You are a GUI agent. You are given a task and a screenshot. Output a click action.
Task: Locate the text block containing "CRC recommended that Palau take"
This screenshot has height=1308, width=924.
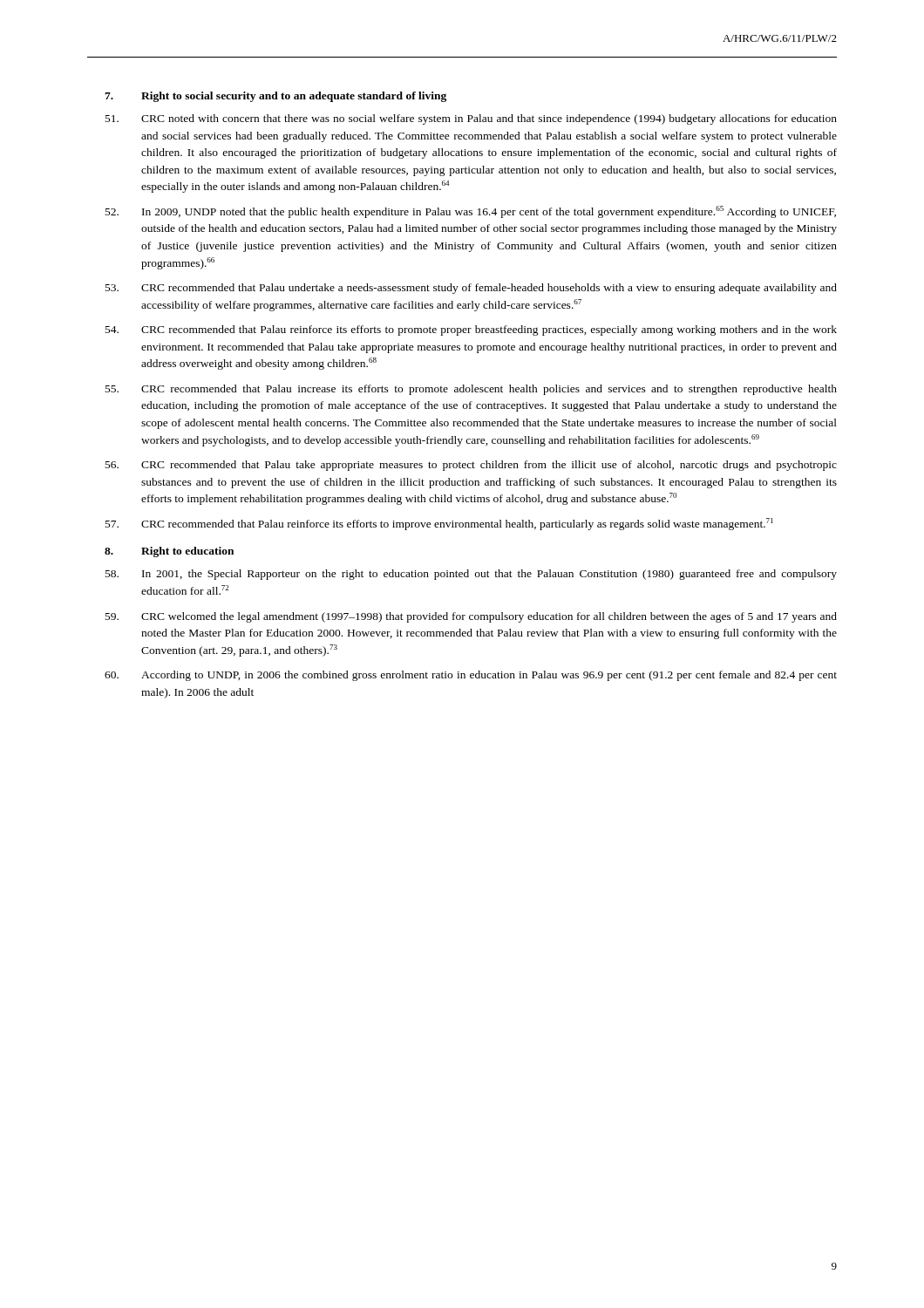(471, 482)
